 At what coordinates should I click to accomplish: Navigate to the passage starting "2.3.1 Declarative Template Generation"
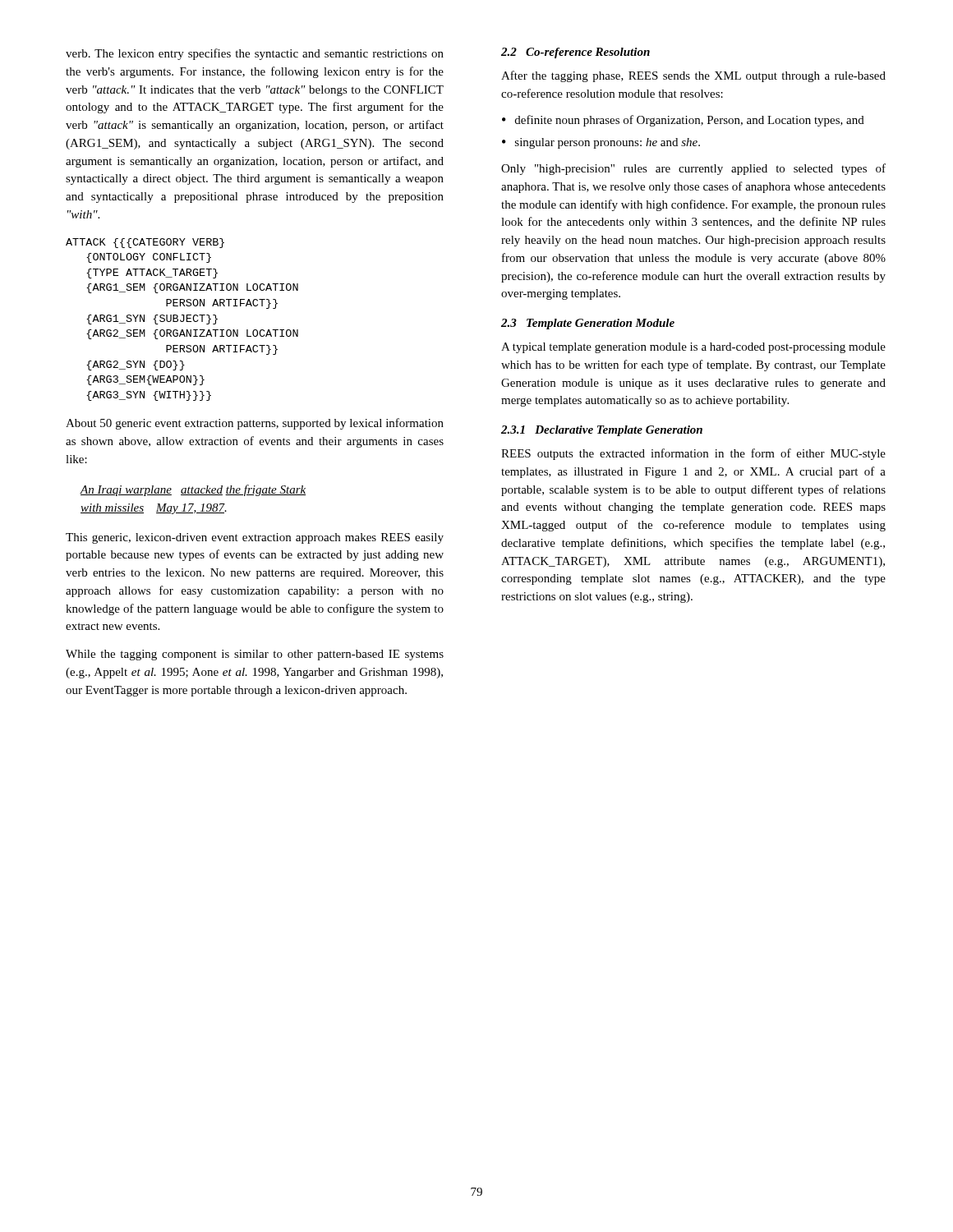[x=602, y=430]
